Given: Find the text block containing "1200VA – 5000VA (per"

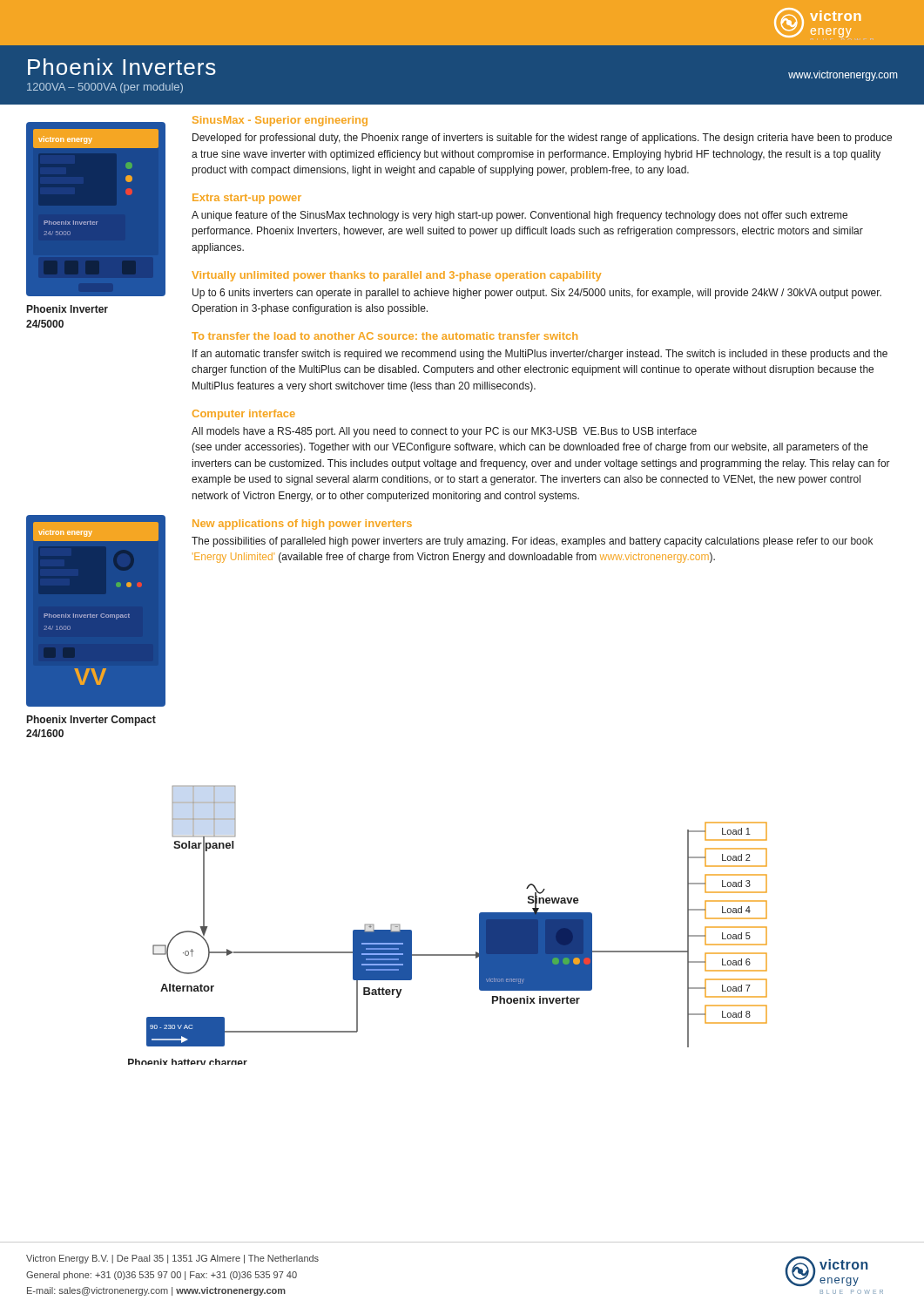Looking at the screenshot, I should [105, 87].
